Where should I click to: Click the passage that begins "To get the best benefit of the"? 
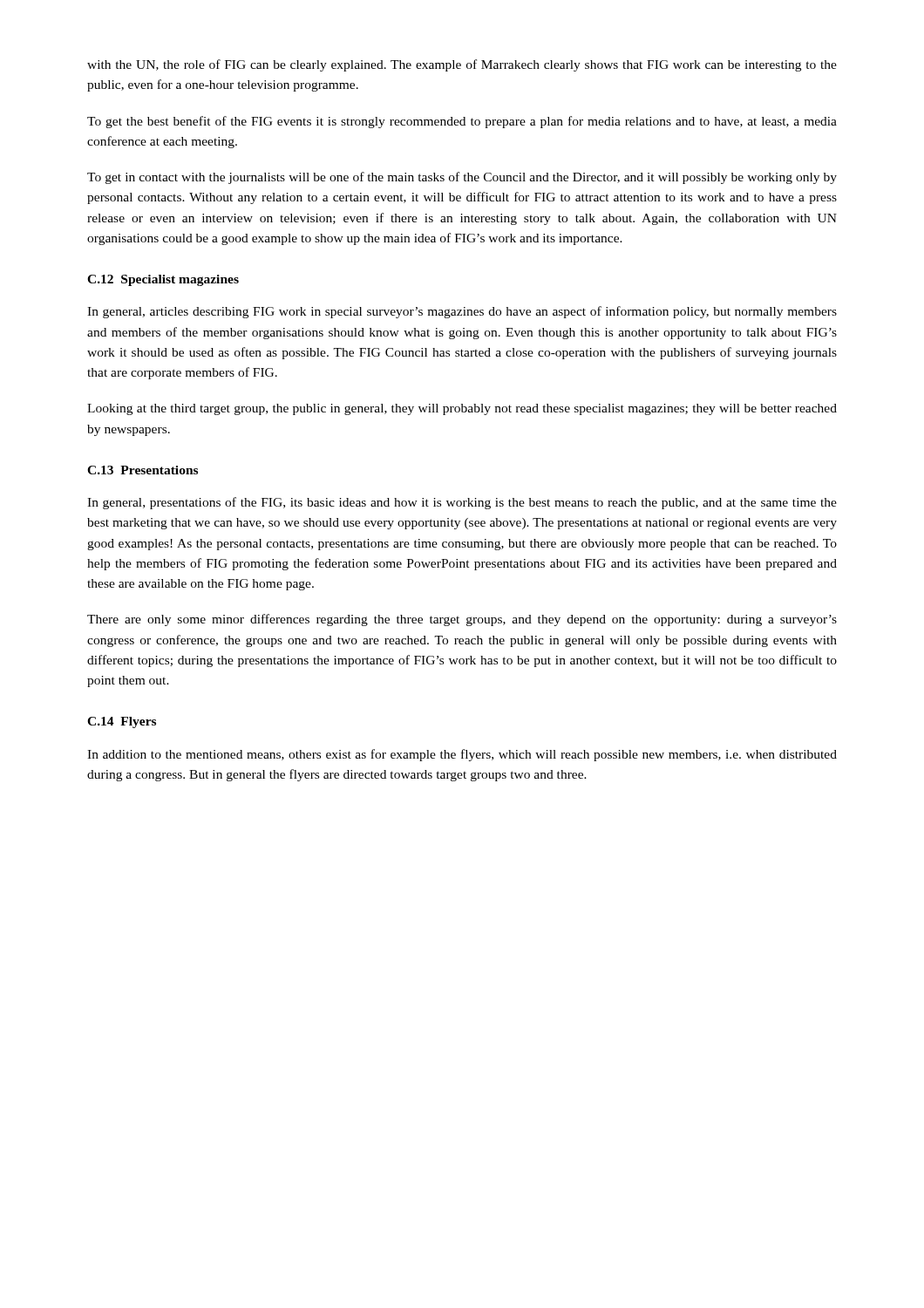(462, 130)
